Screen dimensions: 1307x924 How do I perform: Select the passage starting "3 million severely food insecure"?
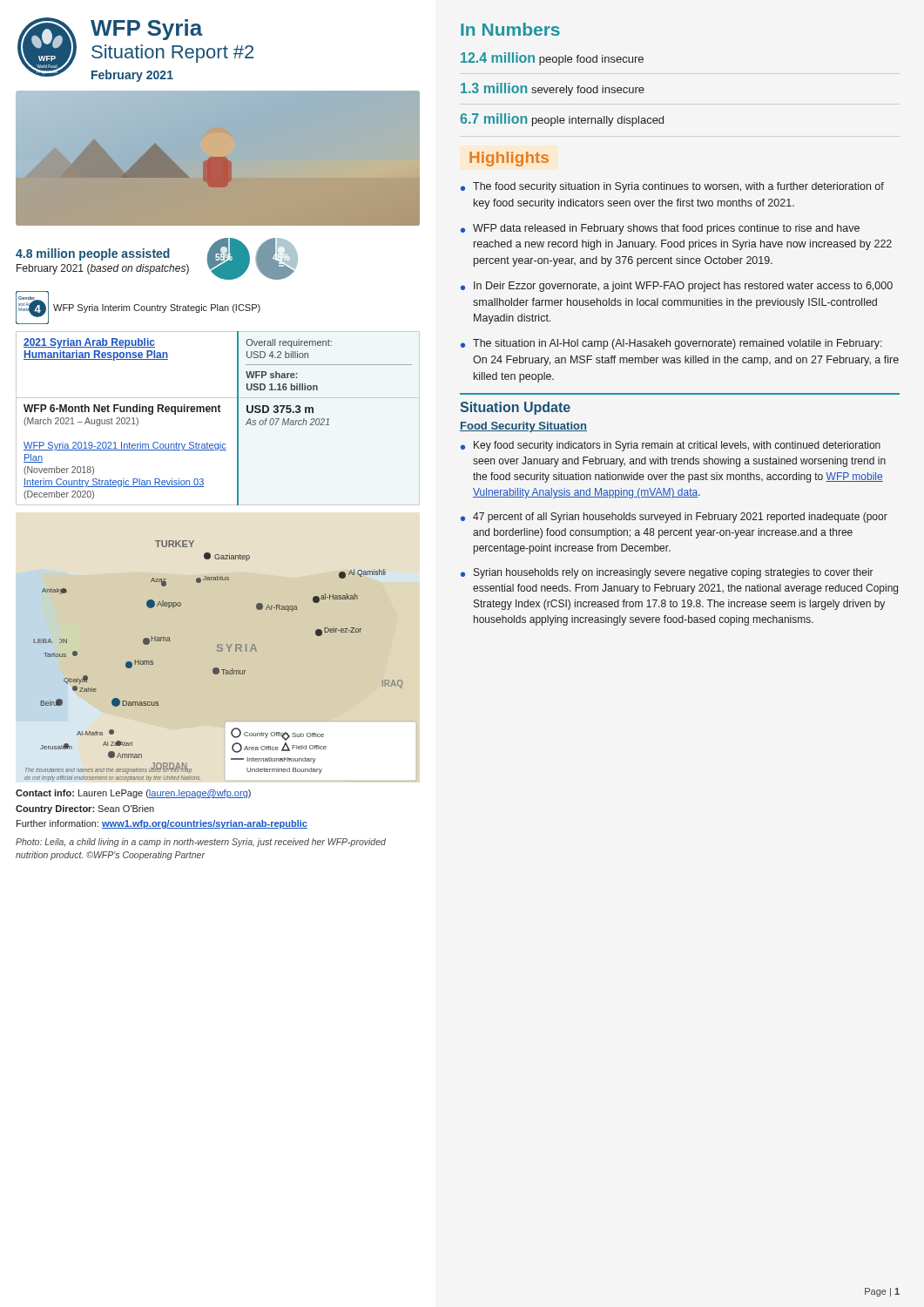pyautogui.click(x=552, y=88)
